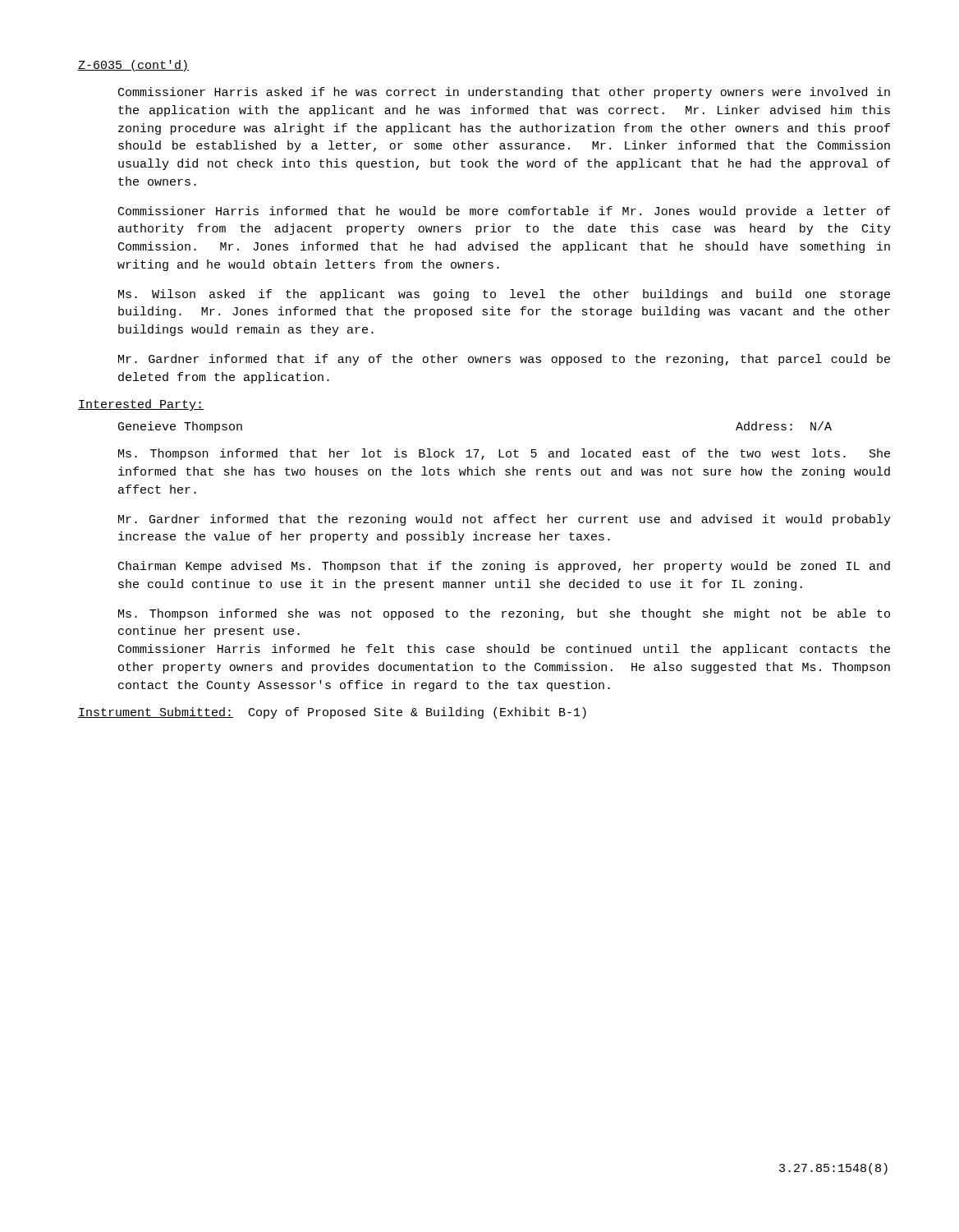Locate the text "Interested Party:"
959x1232 pixels.
click(x=141, y=406)
